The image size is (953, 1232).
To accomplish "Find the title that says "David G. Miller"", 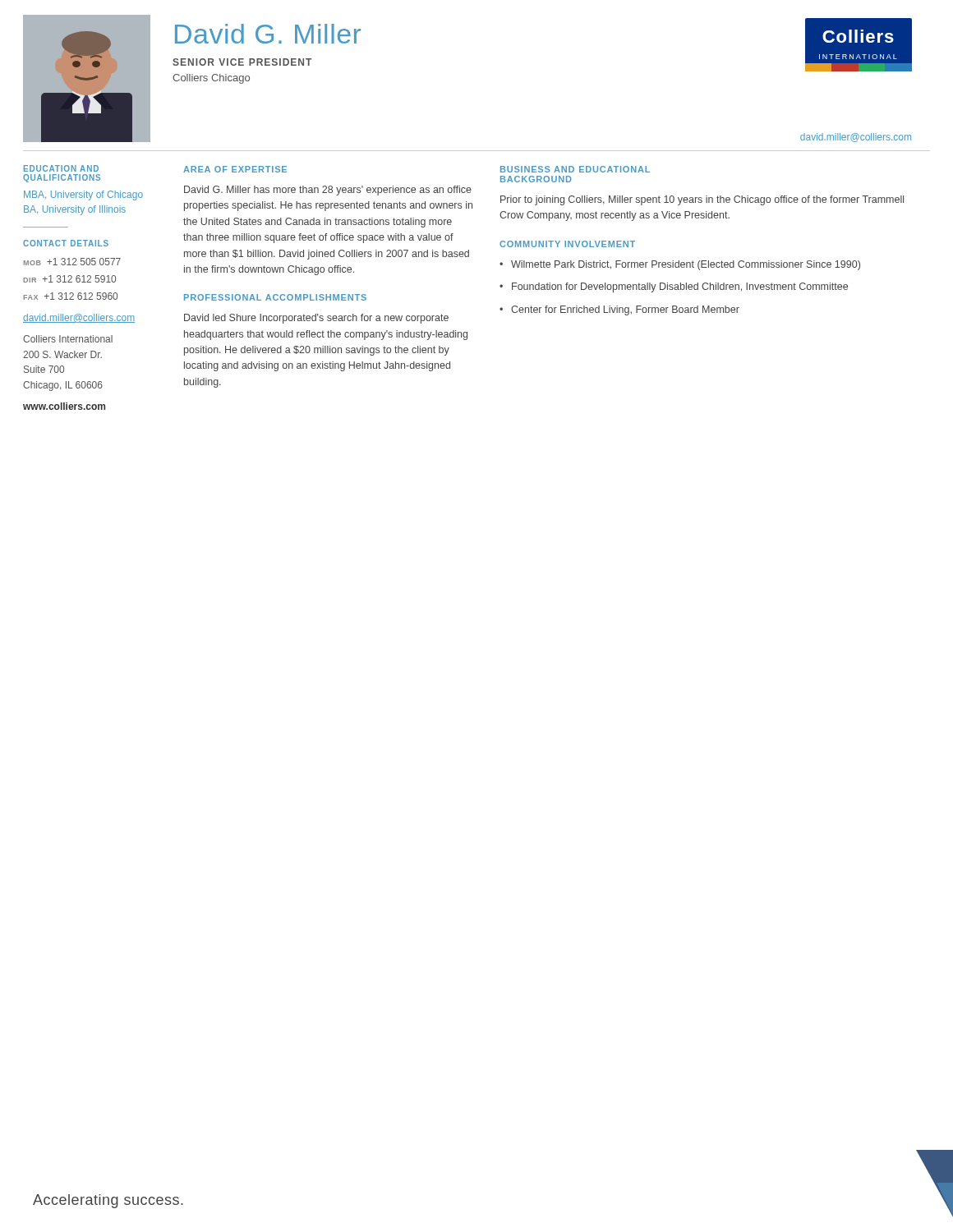I will coord(267,34).
